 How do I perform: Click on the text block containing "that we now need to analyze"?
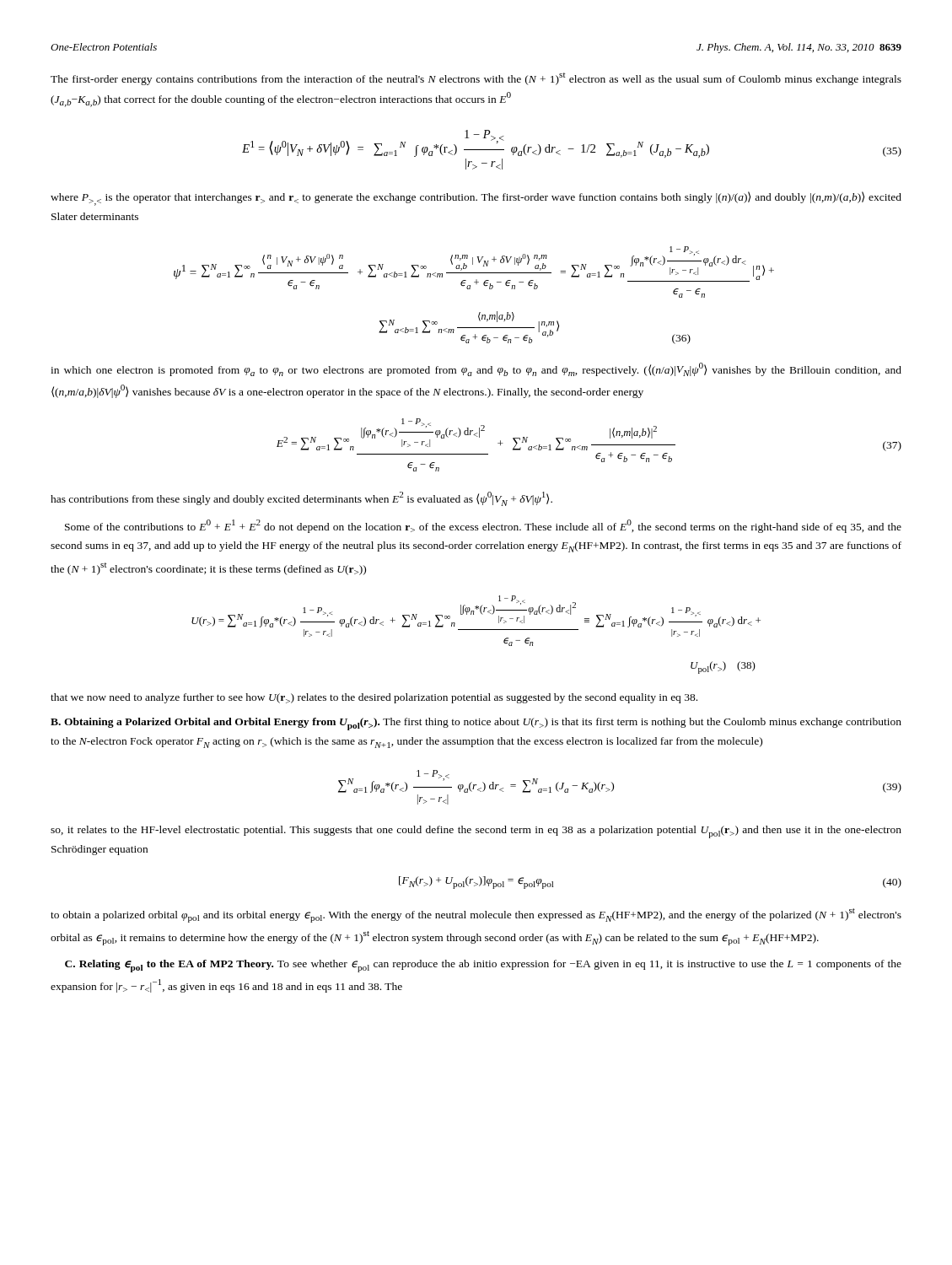click(374, 698)
